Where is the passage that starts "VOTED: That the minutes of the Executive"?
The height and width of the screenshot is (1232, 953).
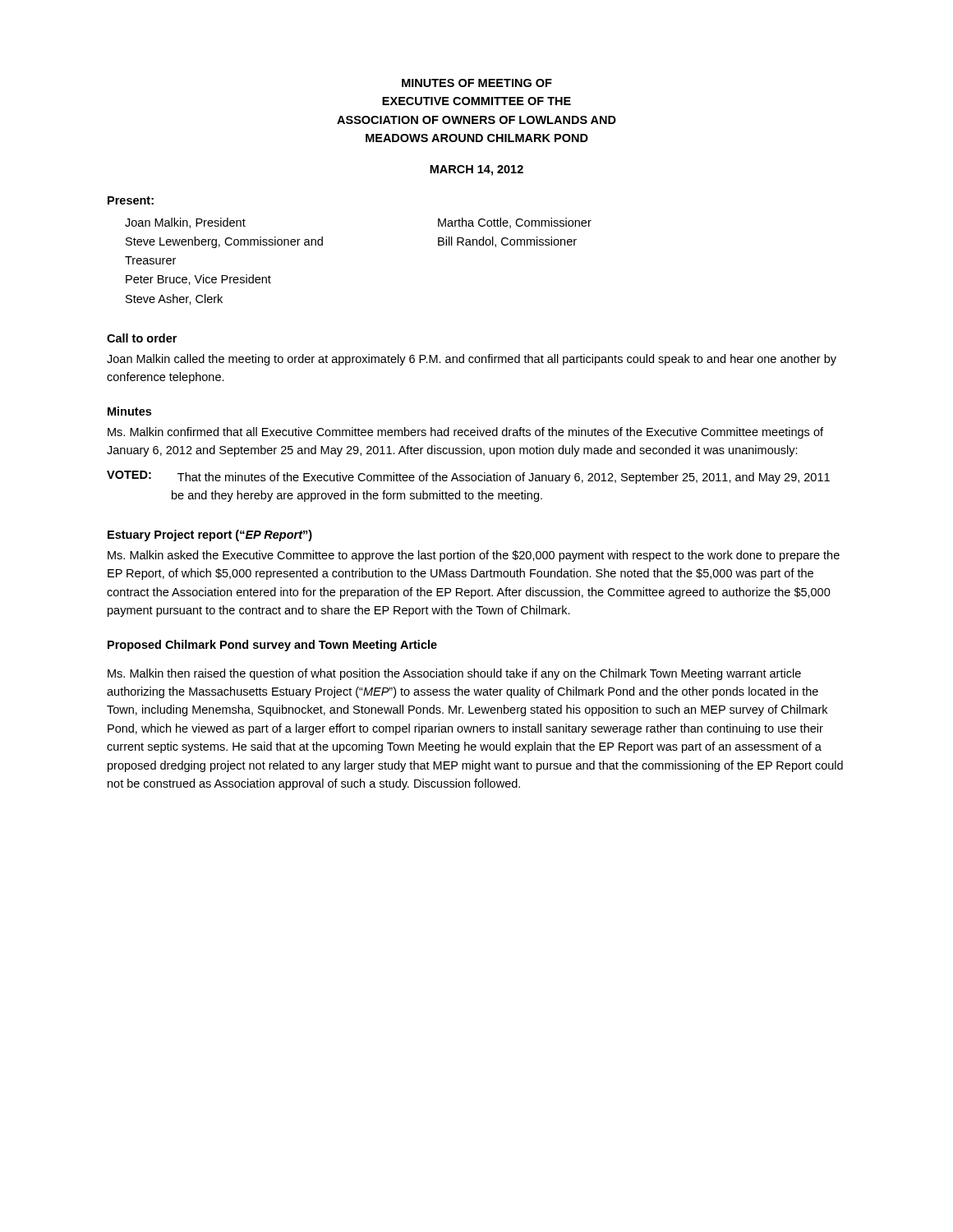coord(476,486)
